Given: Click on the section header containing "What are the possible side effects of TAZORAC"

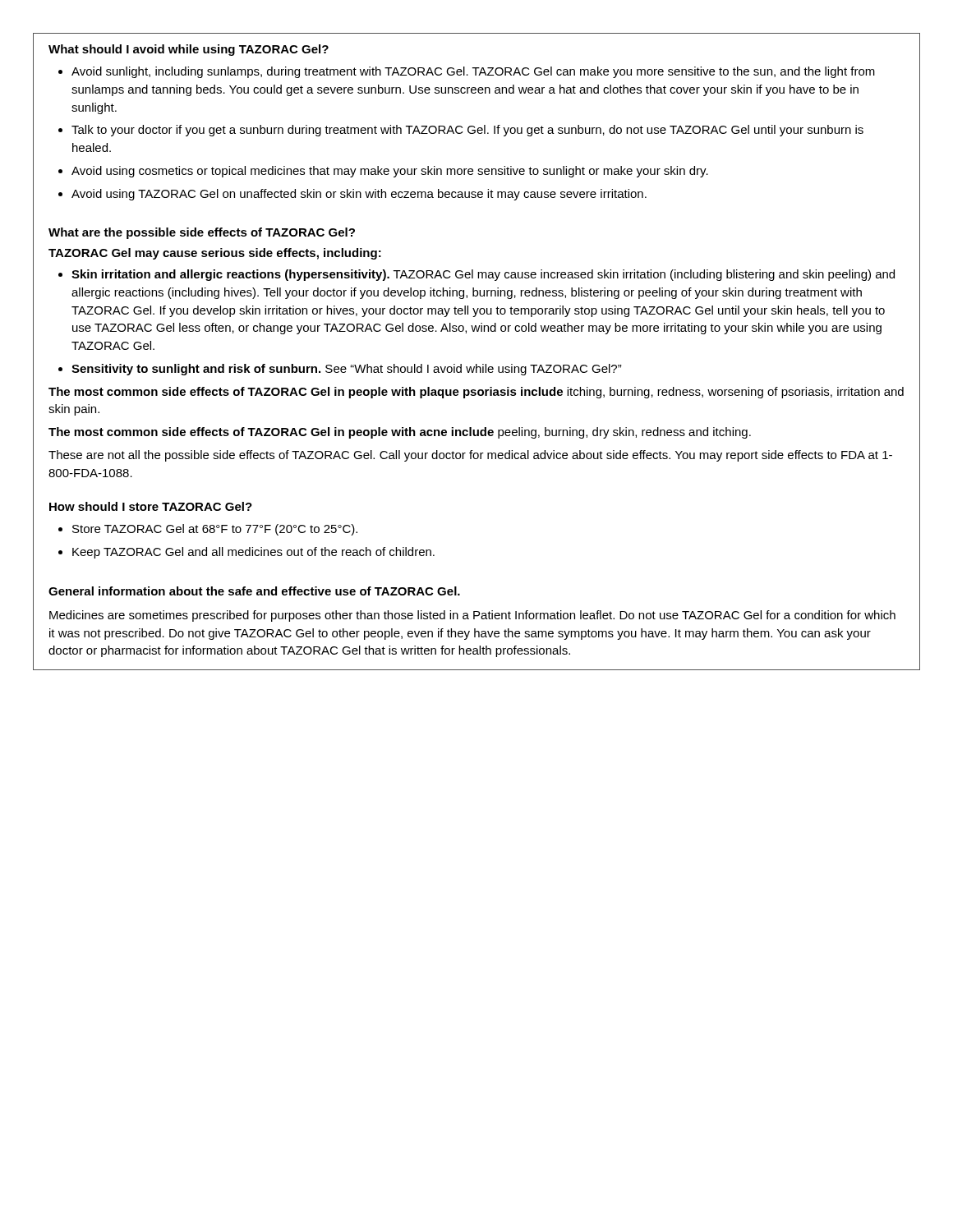Looking at the screenshot, I should tap(202, 232).
